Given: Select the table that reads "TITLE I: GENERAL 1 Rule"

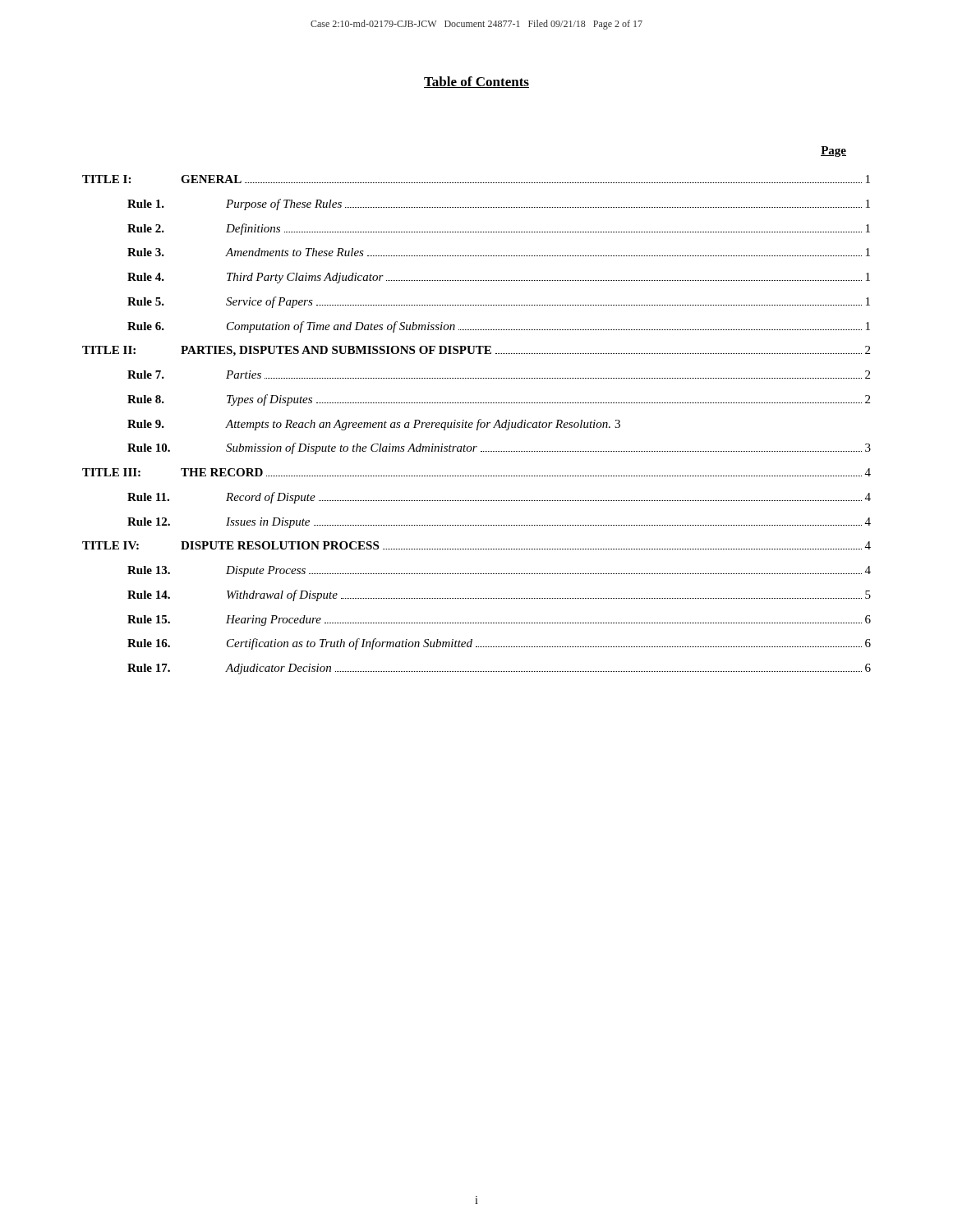Looking at the screenshot, I should (x=476, y=425).
